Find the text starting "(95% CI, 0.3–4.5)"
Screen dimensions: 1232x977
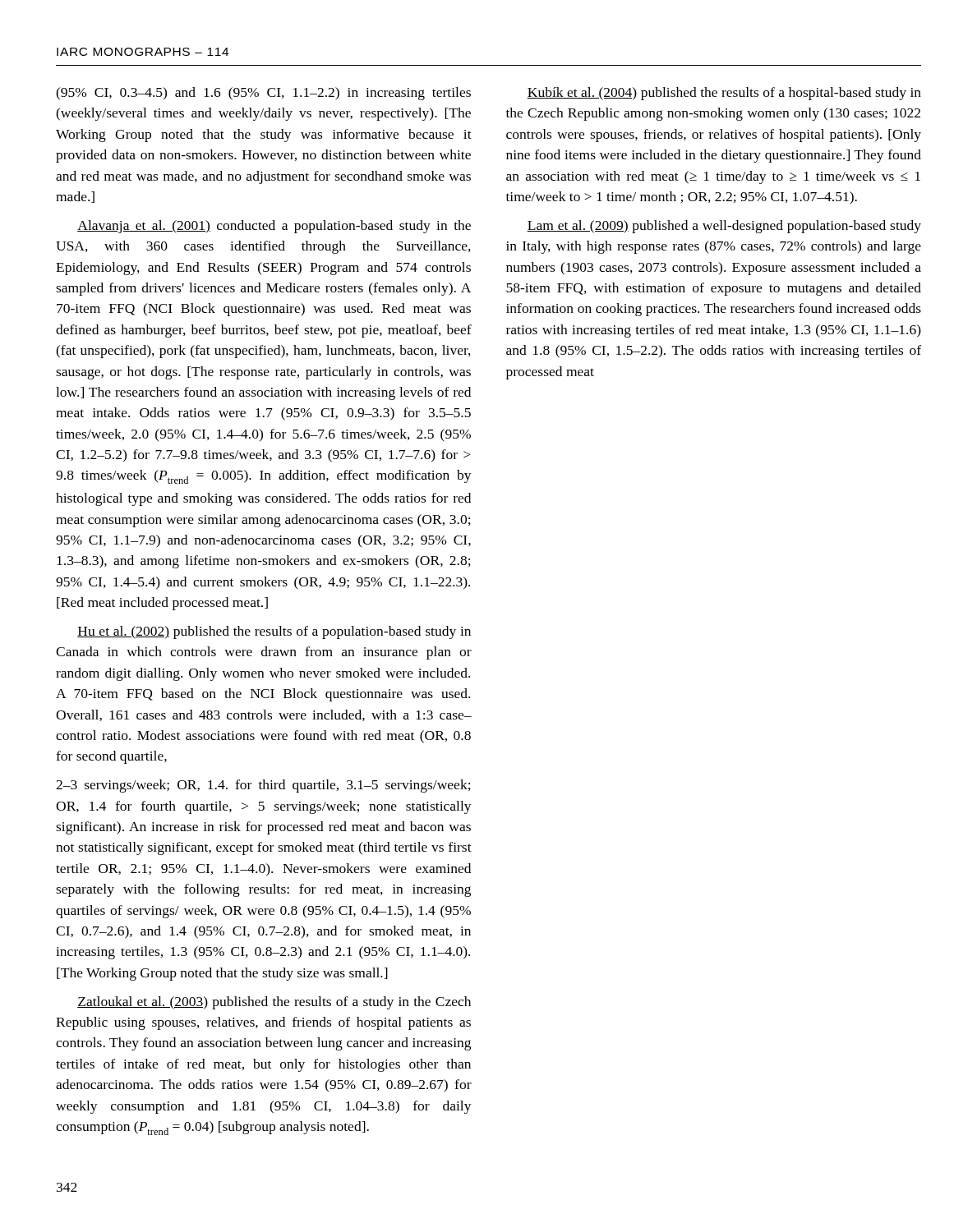click(269, 94)
